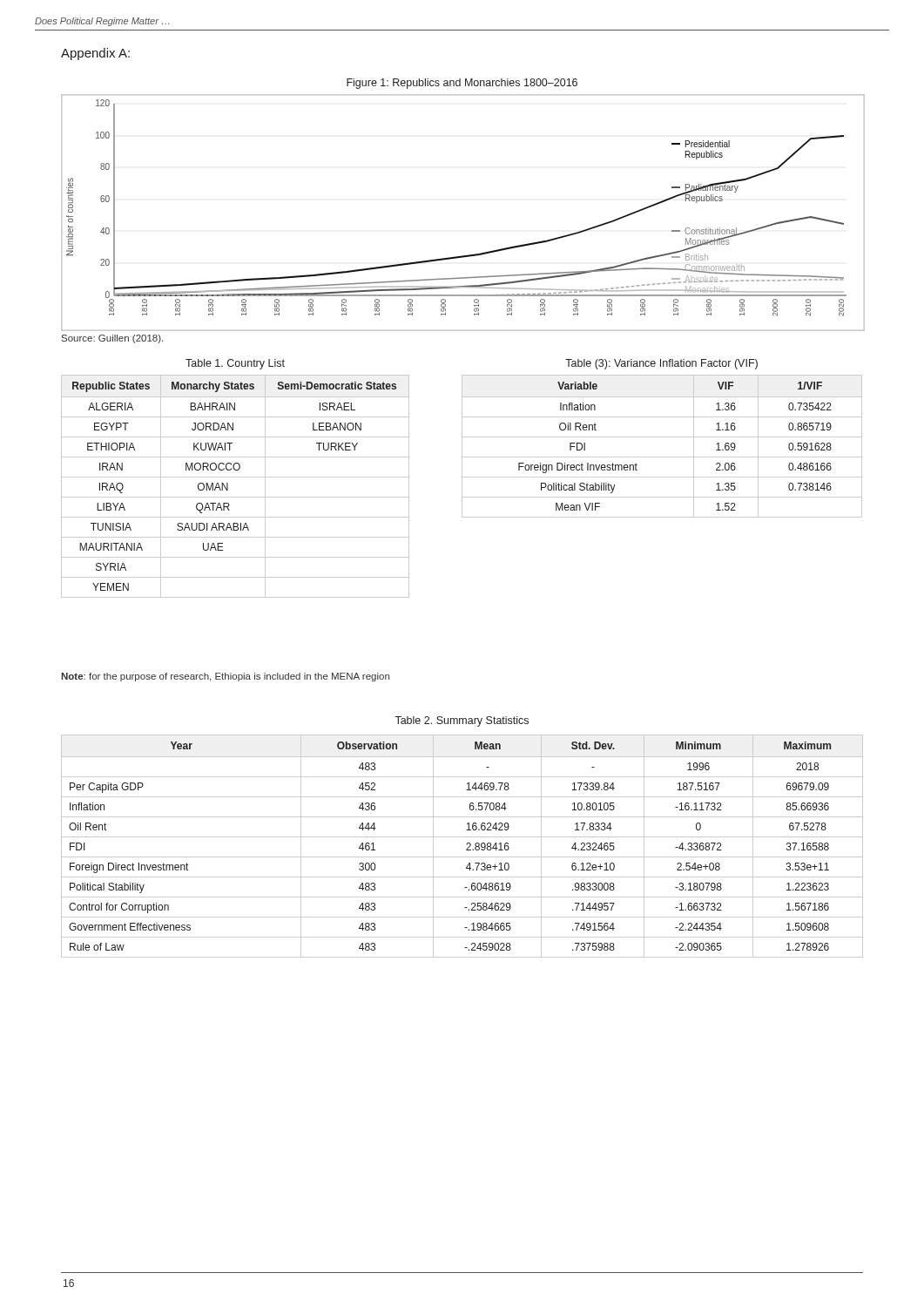924x1307 pixels.
Task: Find the caption containing "Table 2. Summary Statistics"
Action: 462,721
